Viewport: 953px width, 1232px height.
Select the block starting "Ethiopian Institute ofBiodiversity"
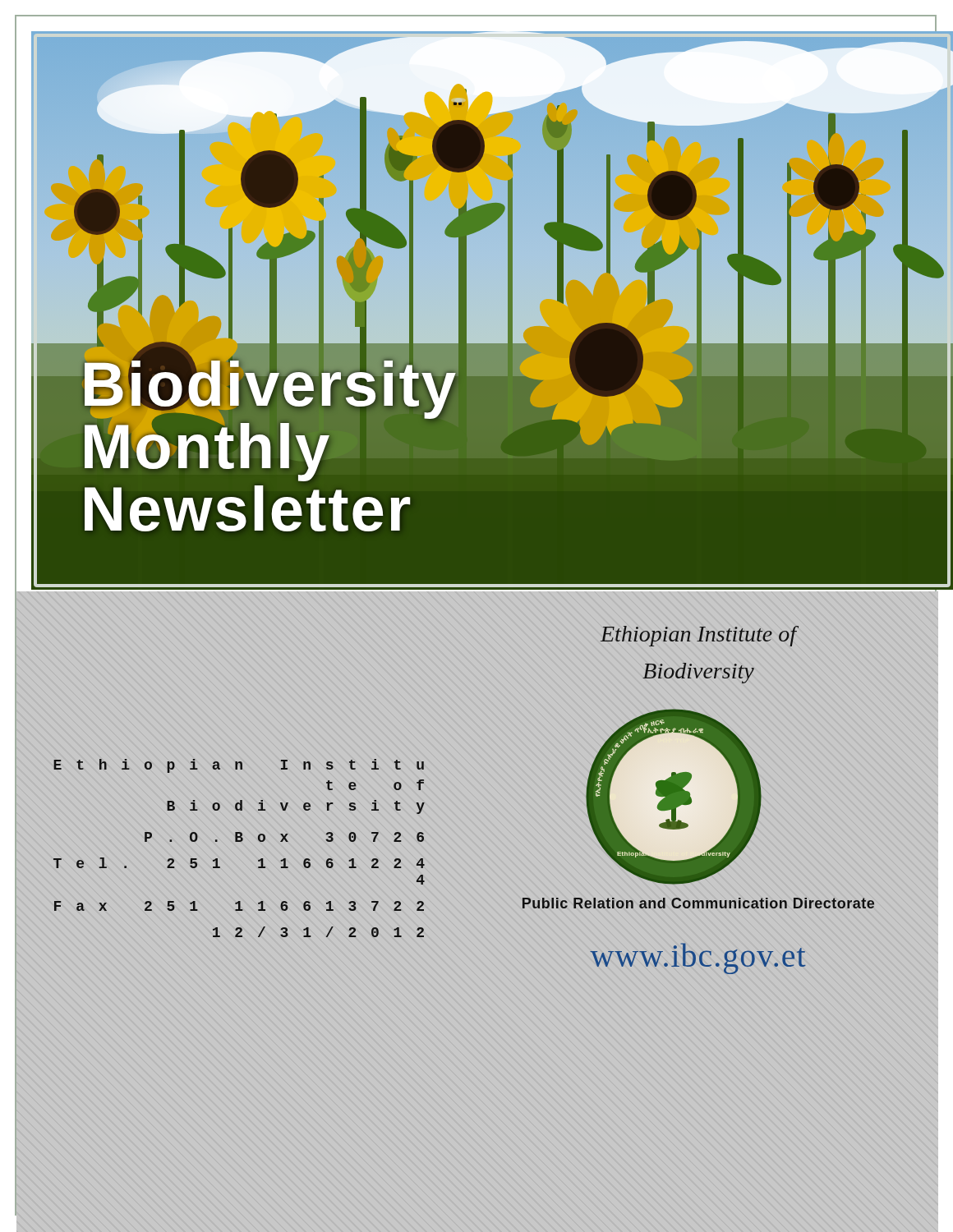click(x=700, y=636)
